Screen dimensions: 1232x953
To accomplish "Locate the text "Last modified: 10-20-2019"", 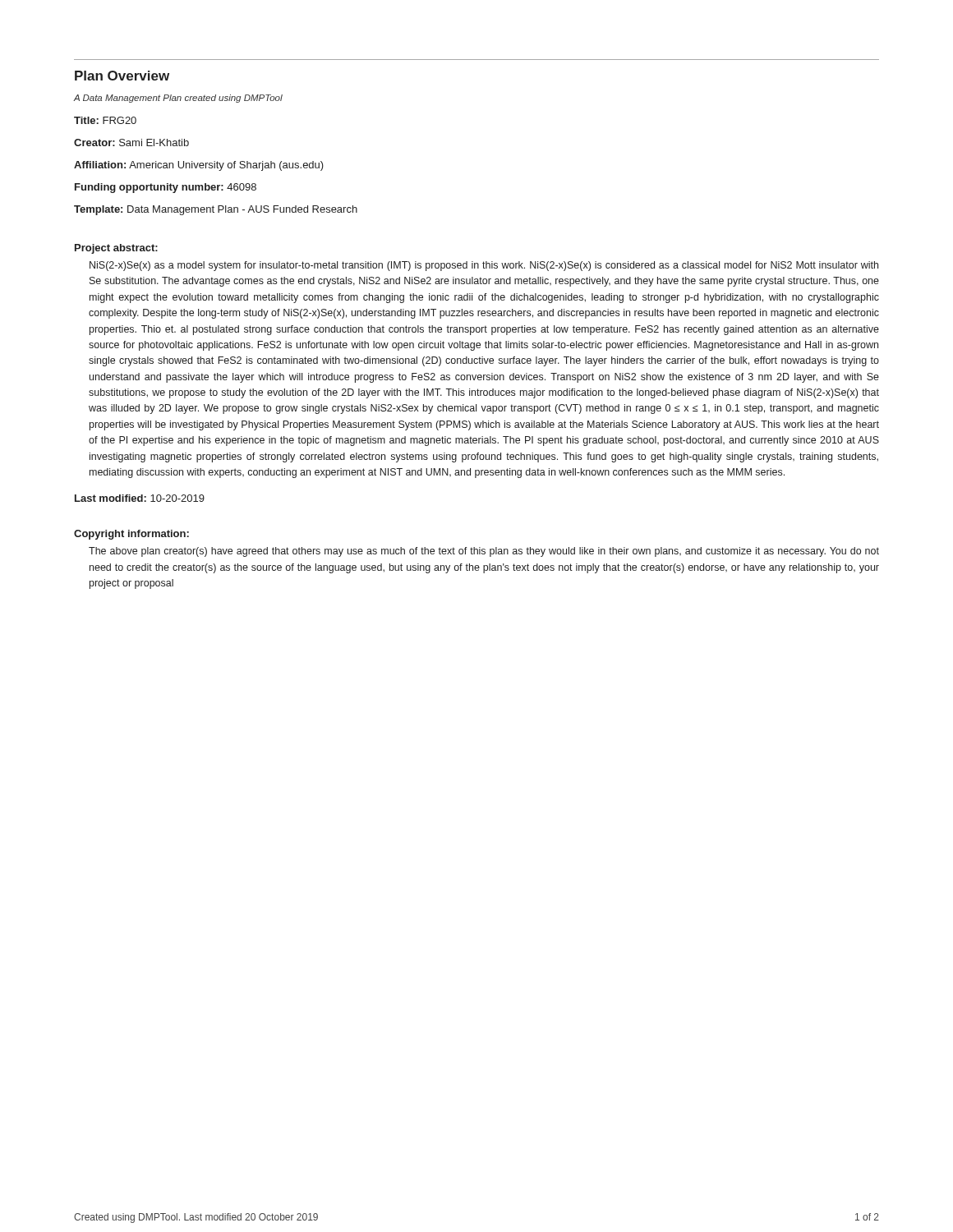I will (x=139, y=498).
